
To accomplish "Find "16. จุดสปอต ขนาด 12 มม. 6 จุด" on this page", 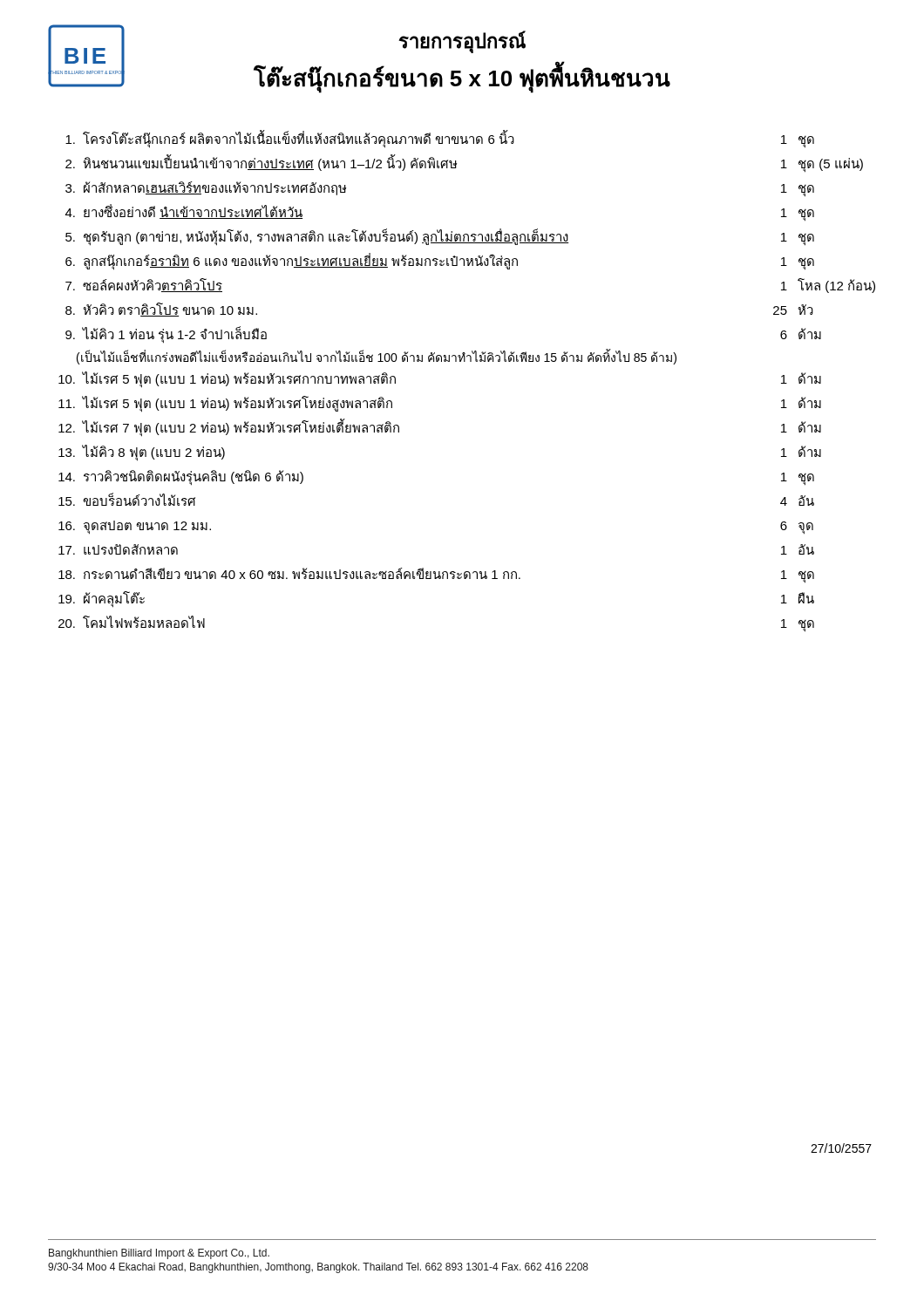I will [140, 527].
